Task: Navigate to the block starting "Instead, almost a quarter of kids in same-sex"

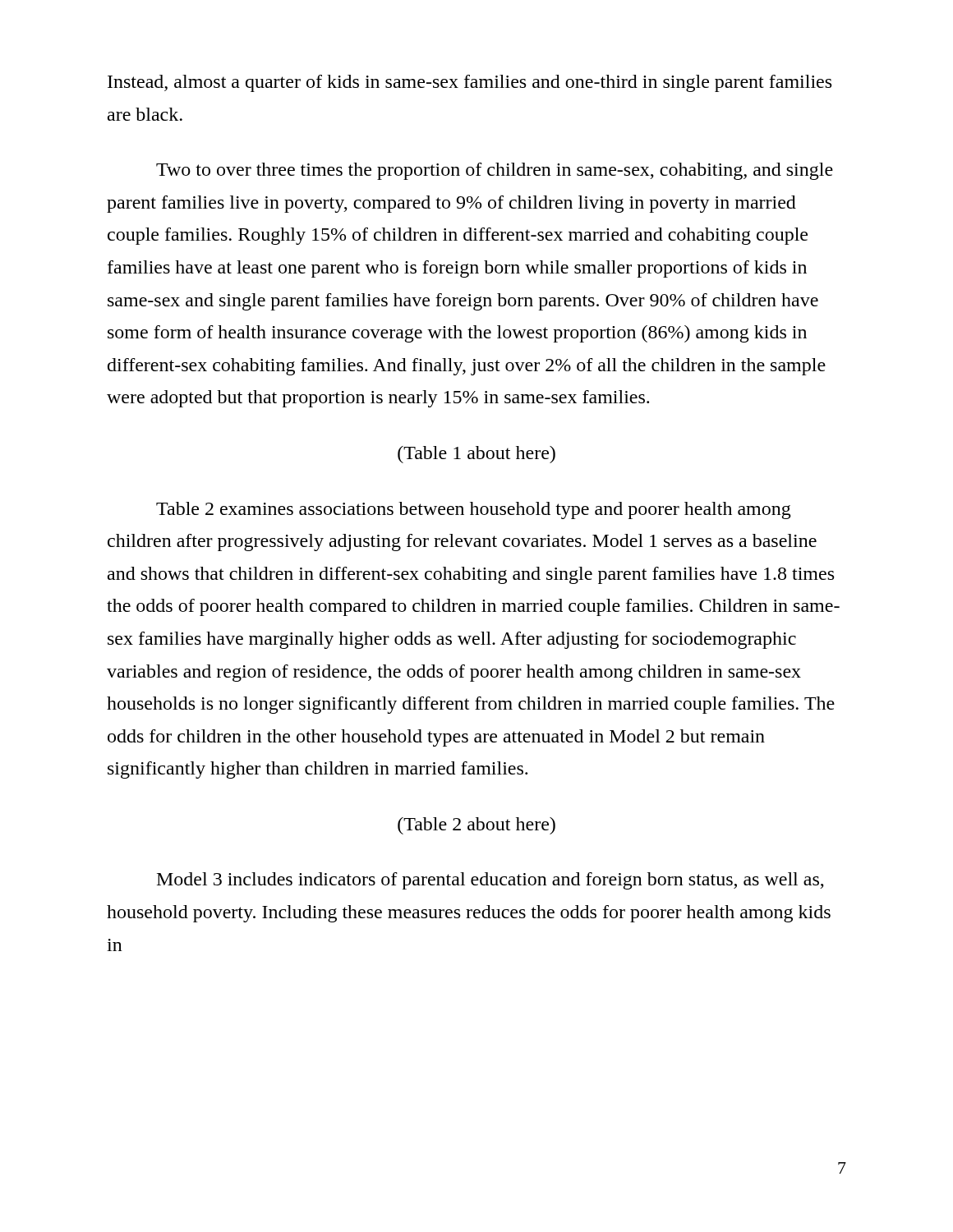Action: point(476,98)
